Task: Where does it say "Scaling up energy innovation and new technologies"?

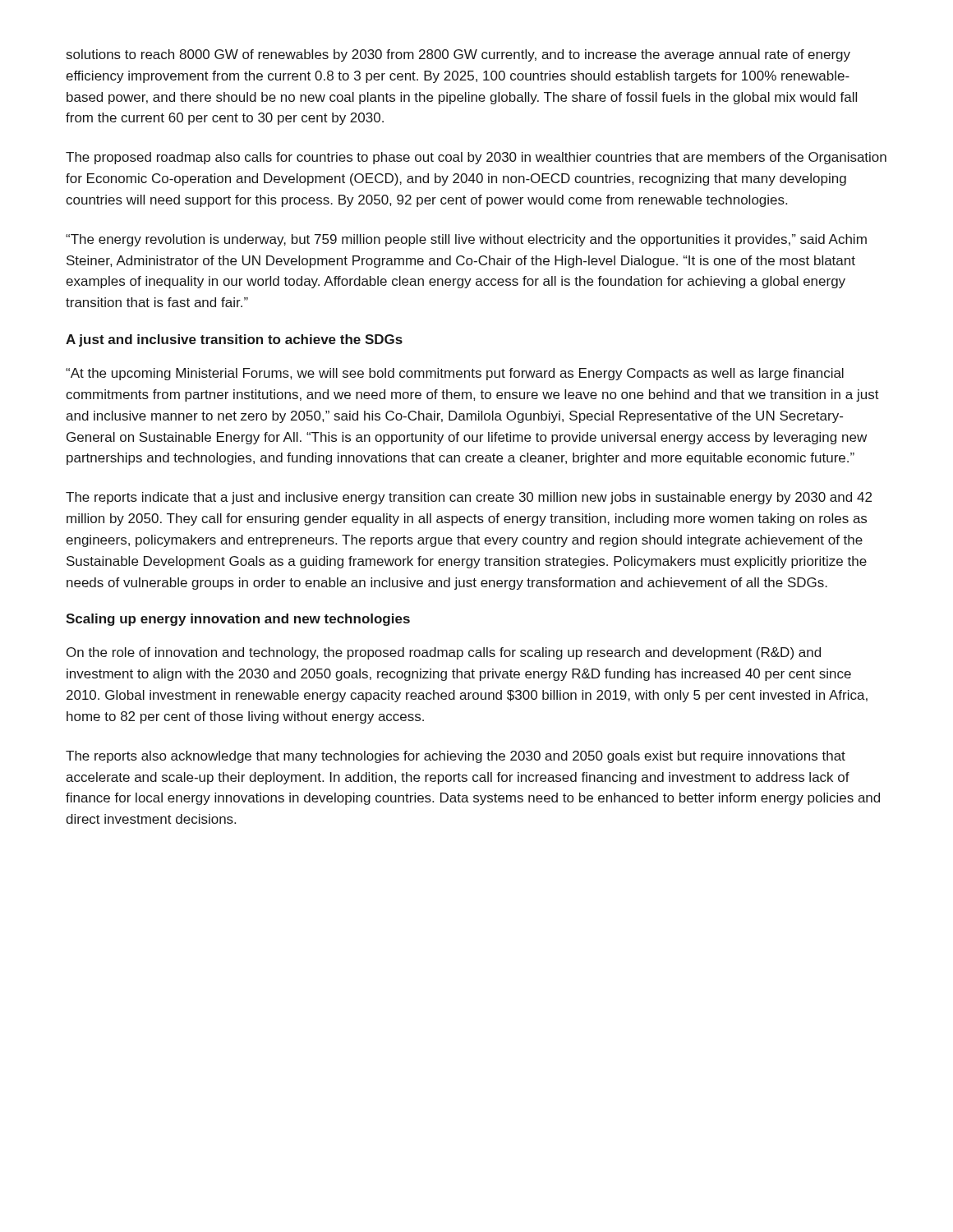Action: click(x=238, y=619)
